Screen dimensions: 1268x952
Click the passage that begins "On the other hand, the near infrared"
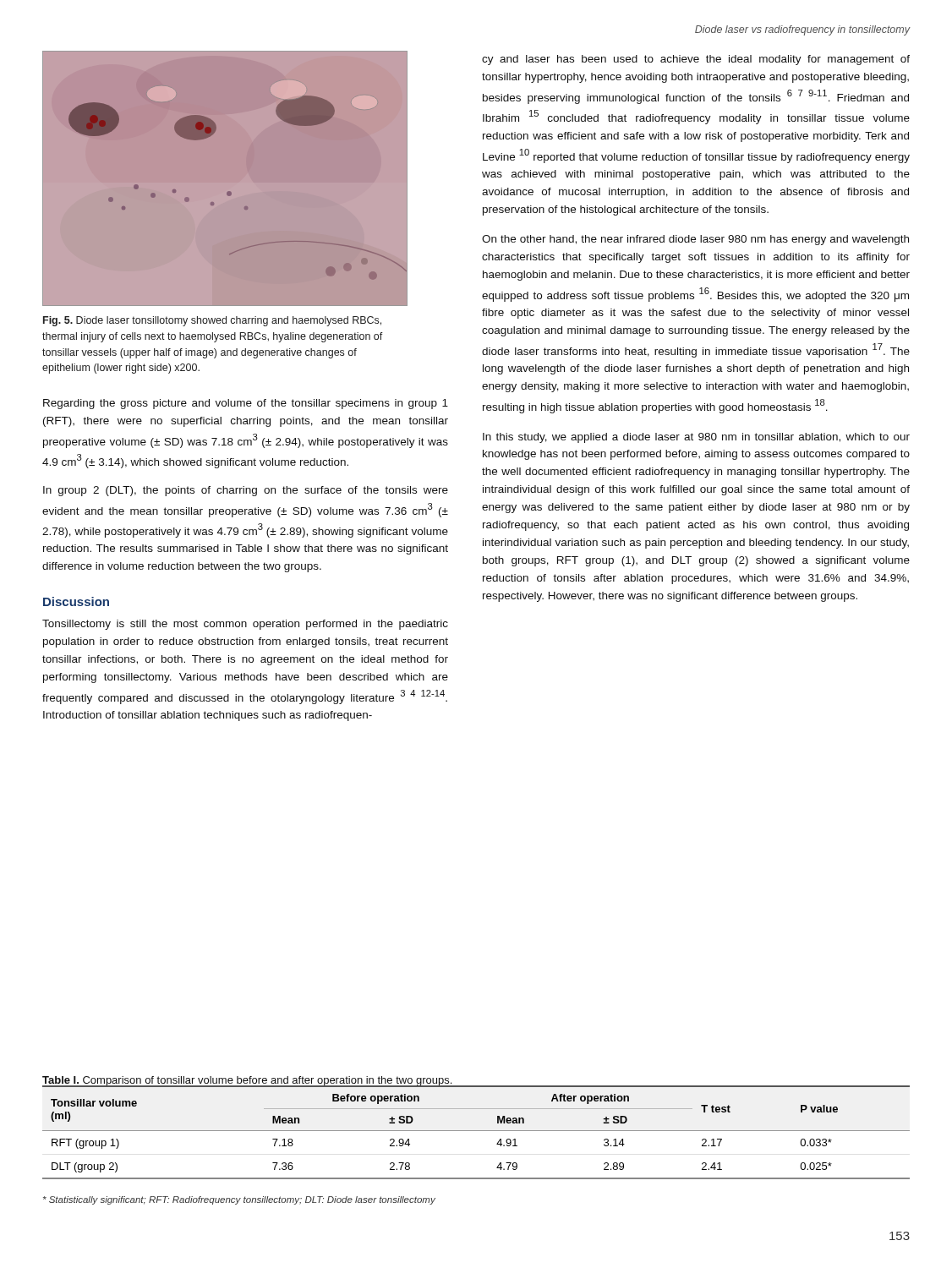click(696, 323)
